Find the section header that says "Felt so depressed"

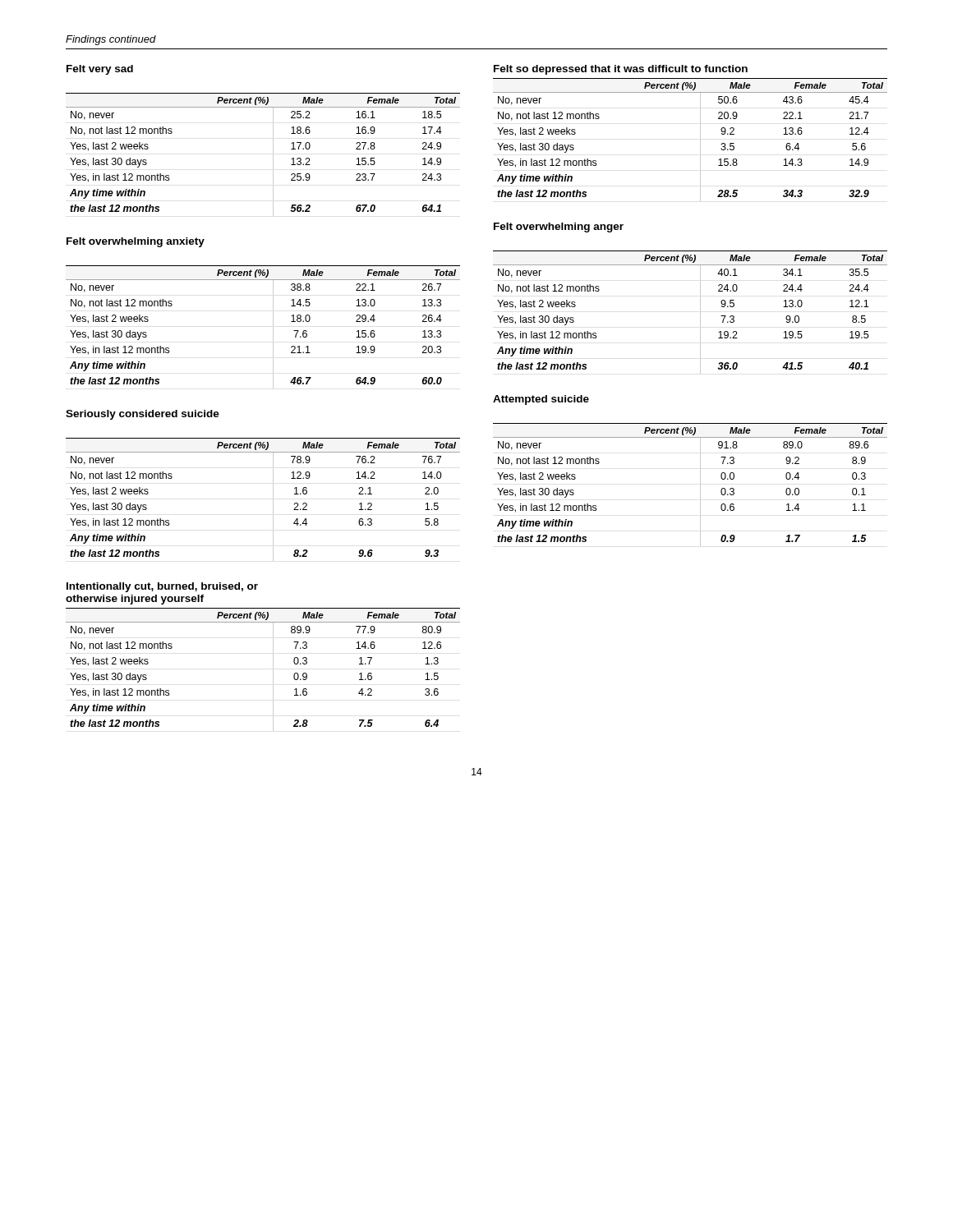click(x=690, y=69)
